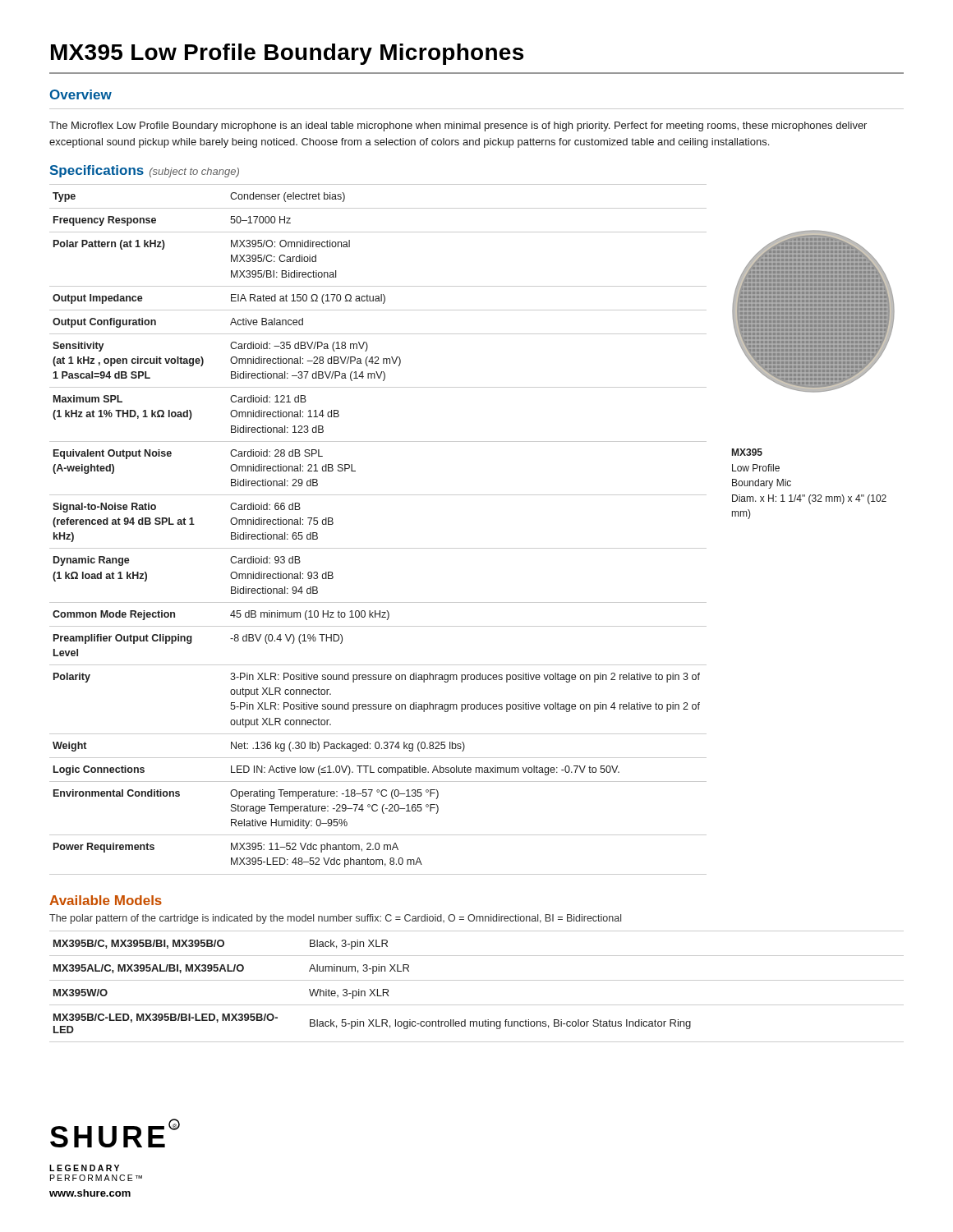Screen dimensions: 1232x953
Task: Select the title
Action: tap(287, 52)
